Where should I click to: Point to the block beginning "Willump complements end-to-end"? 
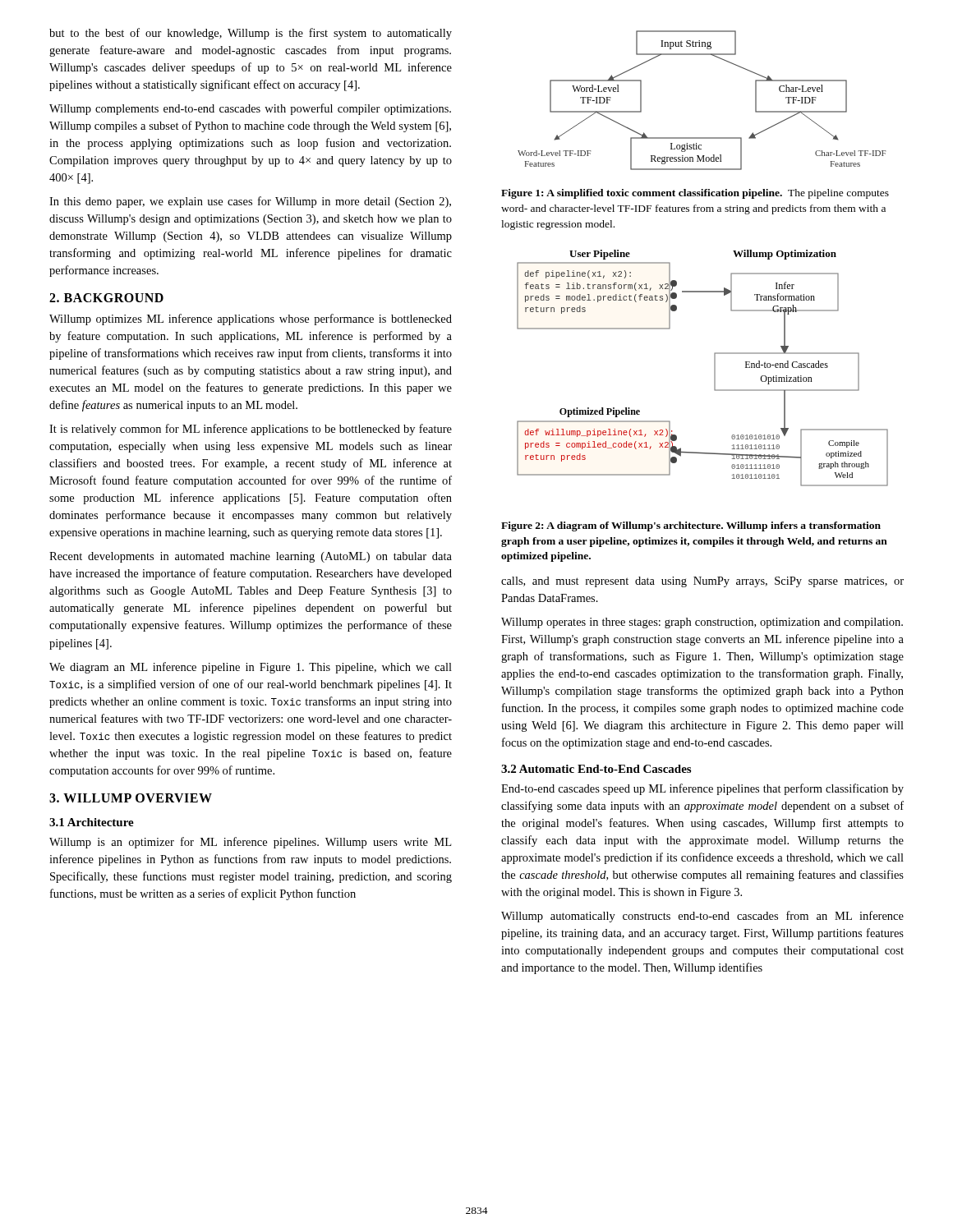(x=251, y=143)
